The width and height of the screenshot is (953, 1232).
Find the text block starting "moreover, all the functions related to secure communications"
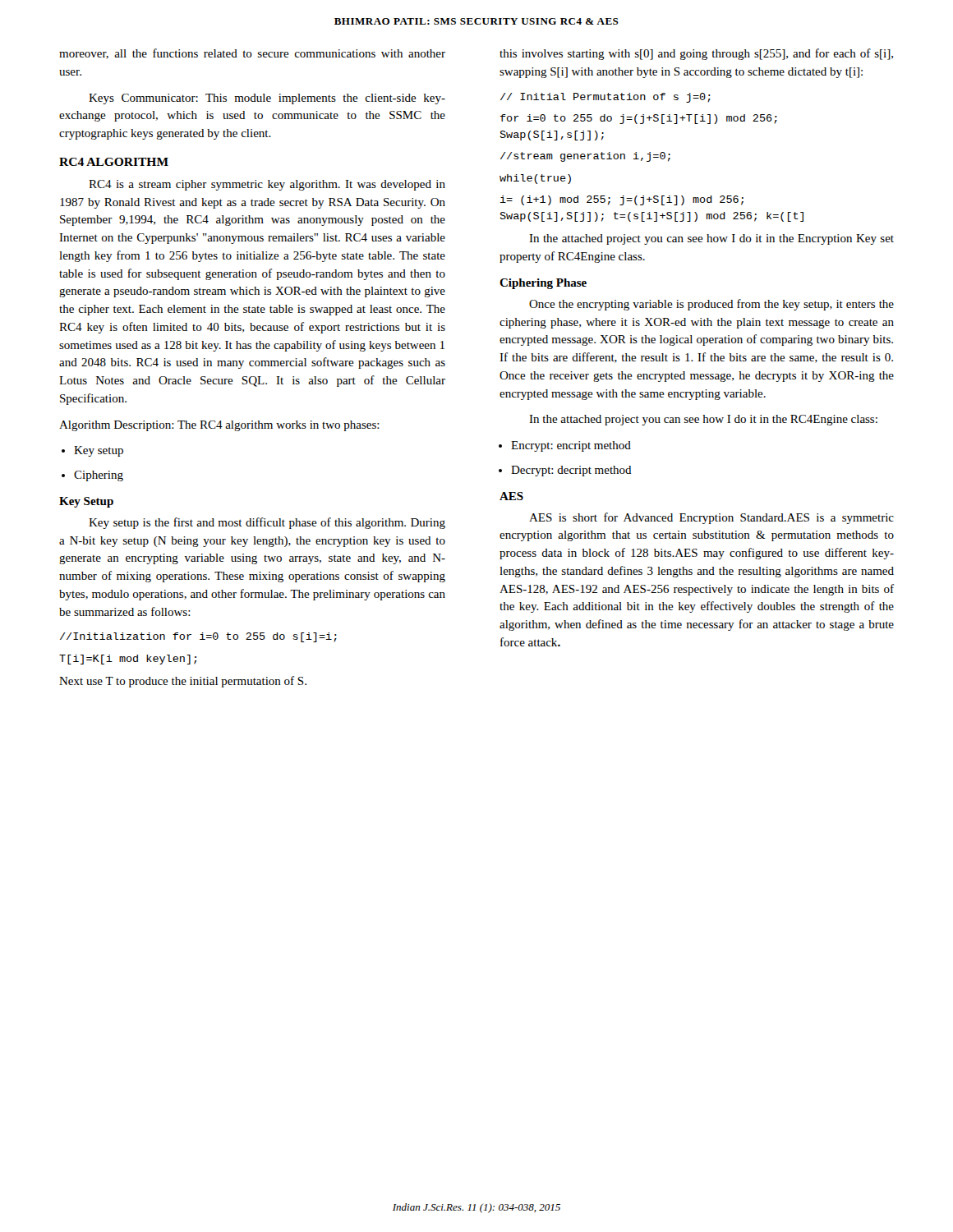coord(252,63)
